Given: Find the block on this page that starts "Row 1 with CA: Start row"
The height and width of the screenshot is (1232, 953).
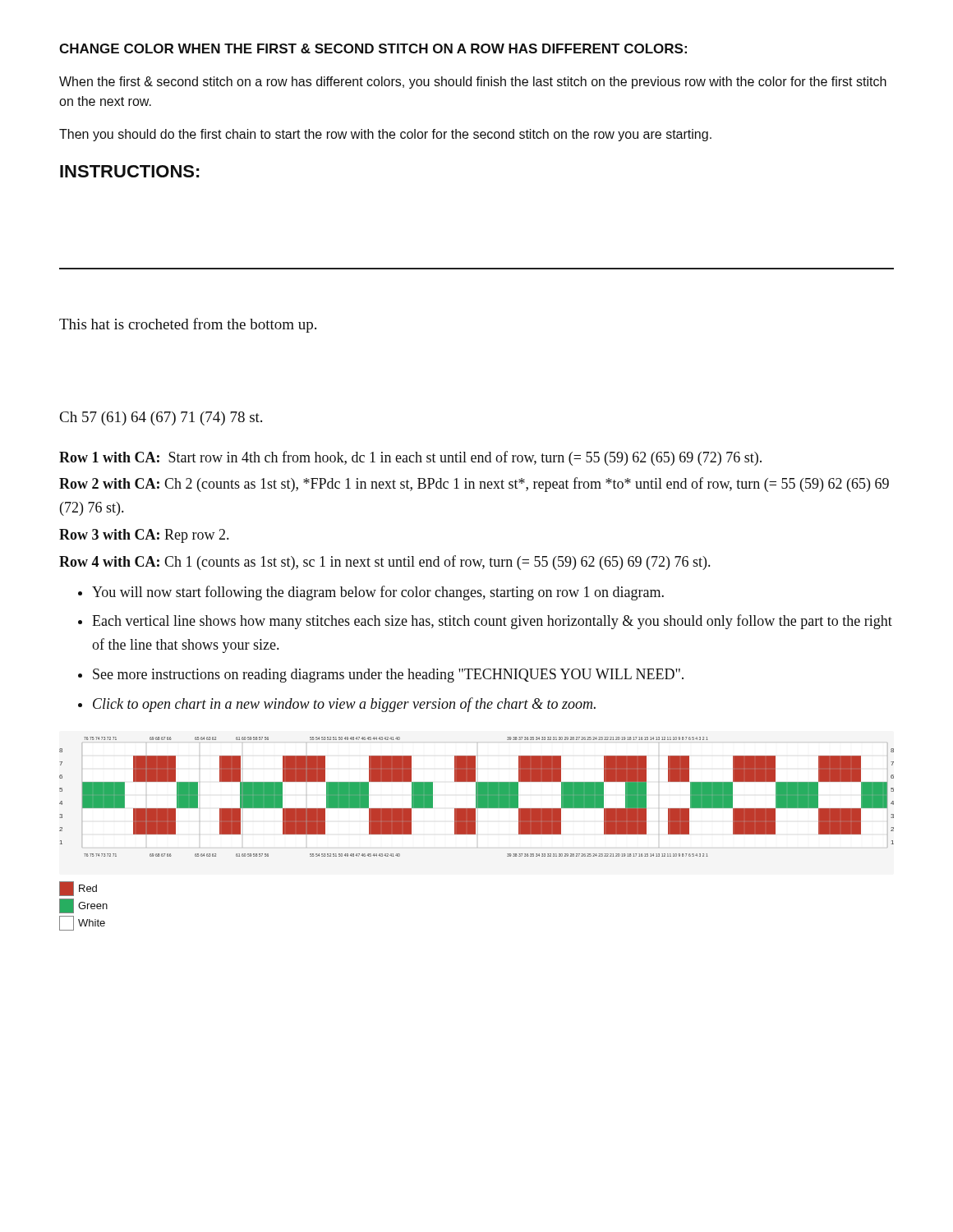Looking at the screenshot, I should coord(411,457).
